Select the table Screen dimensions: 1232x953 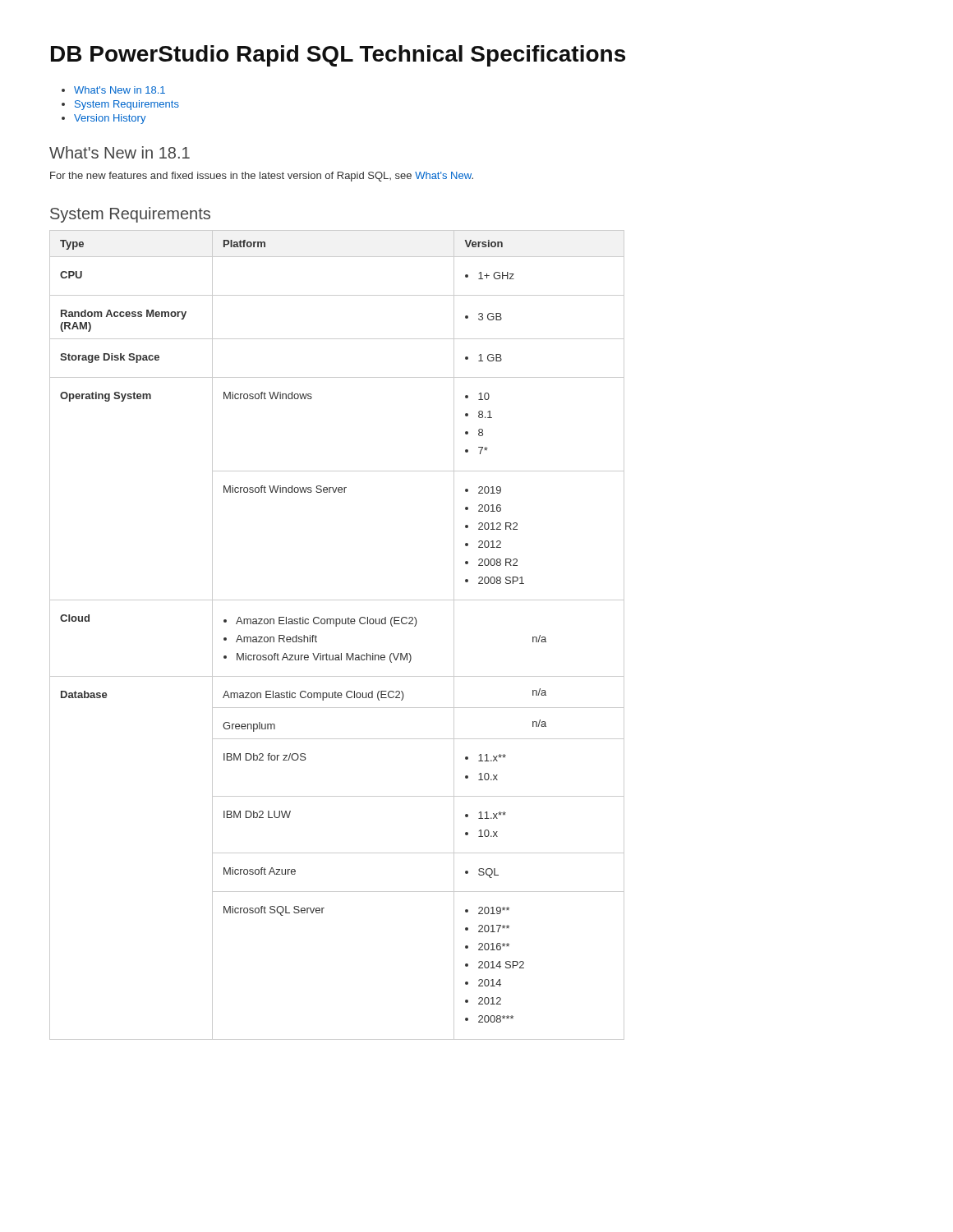(476, 635)
